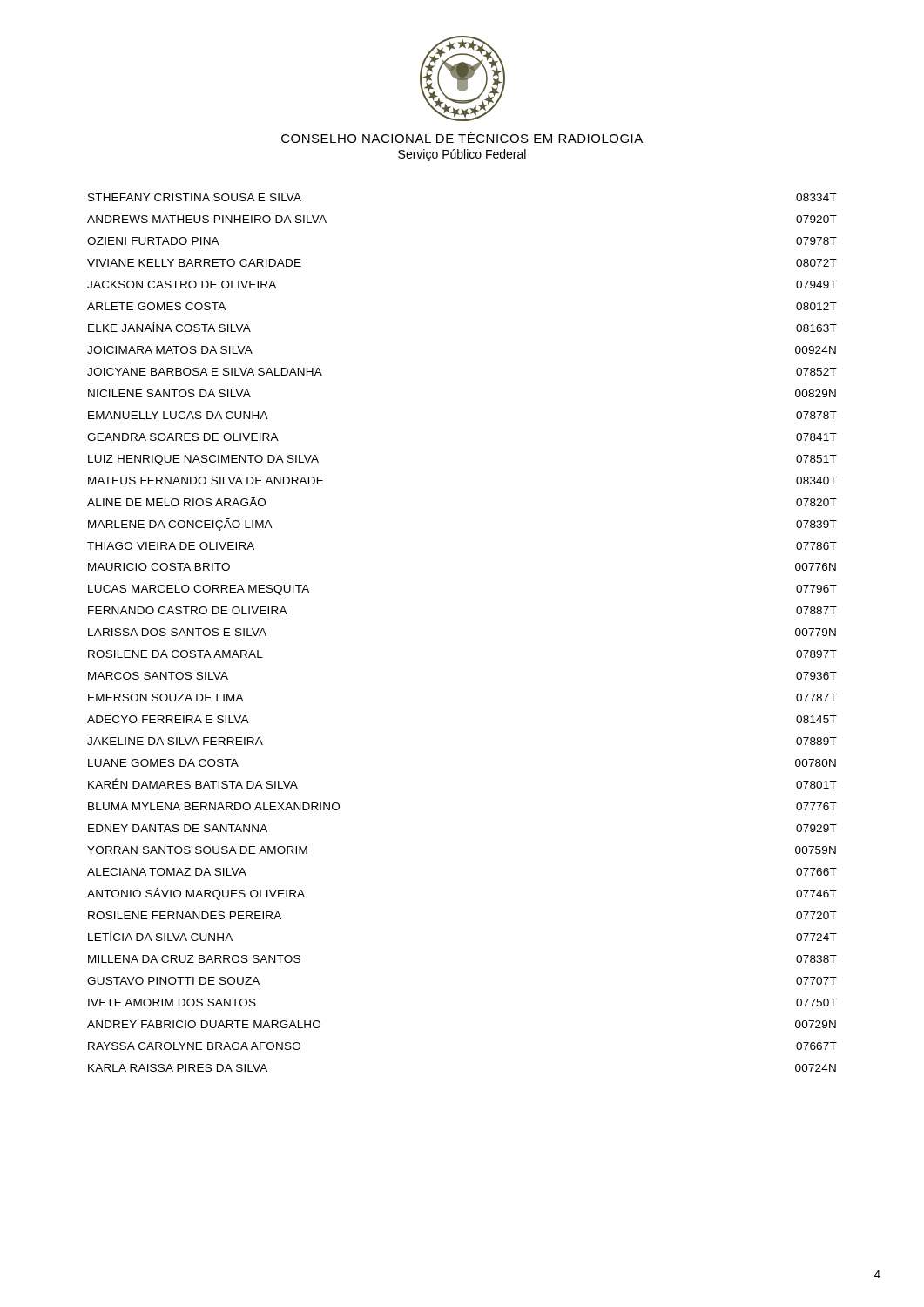Viewport: 924px width, 1307px height.
Task: Find the list item with the text "IVETE AMORIM DOS"
Action: click(169, 1003)
